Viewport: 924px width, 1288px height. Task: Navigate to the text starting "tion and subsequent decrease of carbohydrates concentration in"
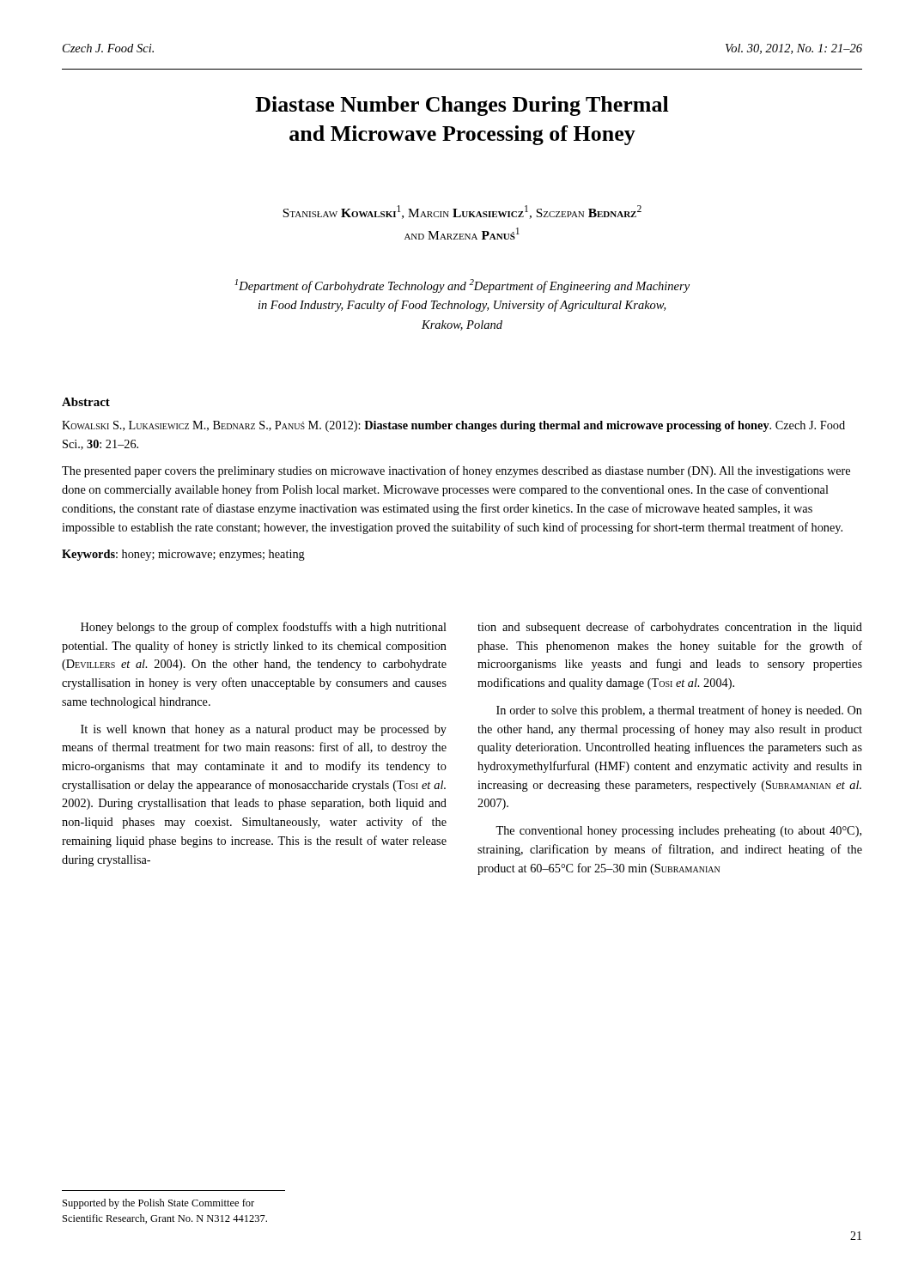670,748
